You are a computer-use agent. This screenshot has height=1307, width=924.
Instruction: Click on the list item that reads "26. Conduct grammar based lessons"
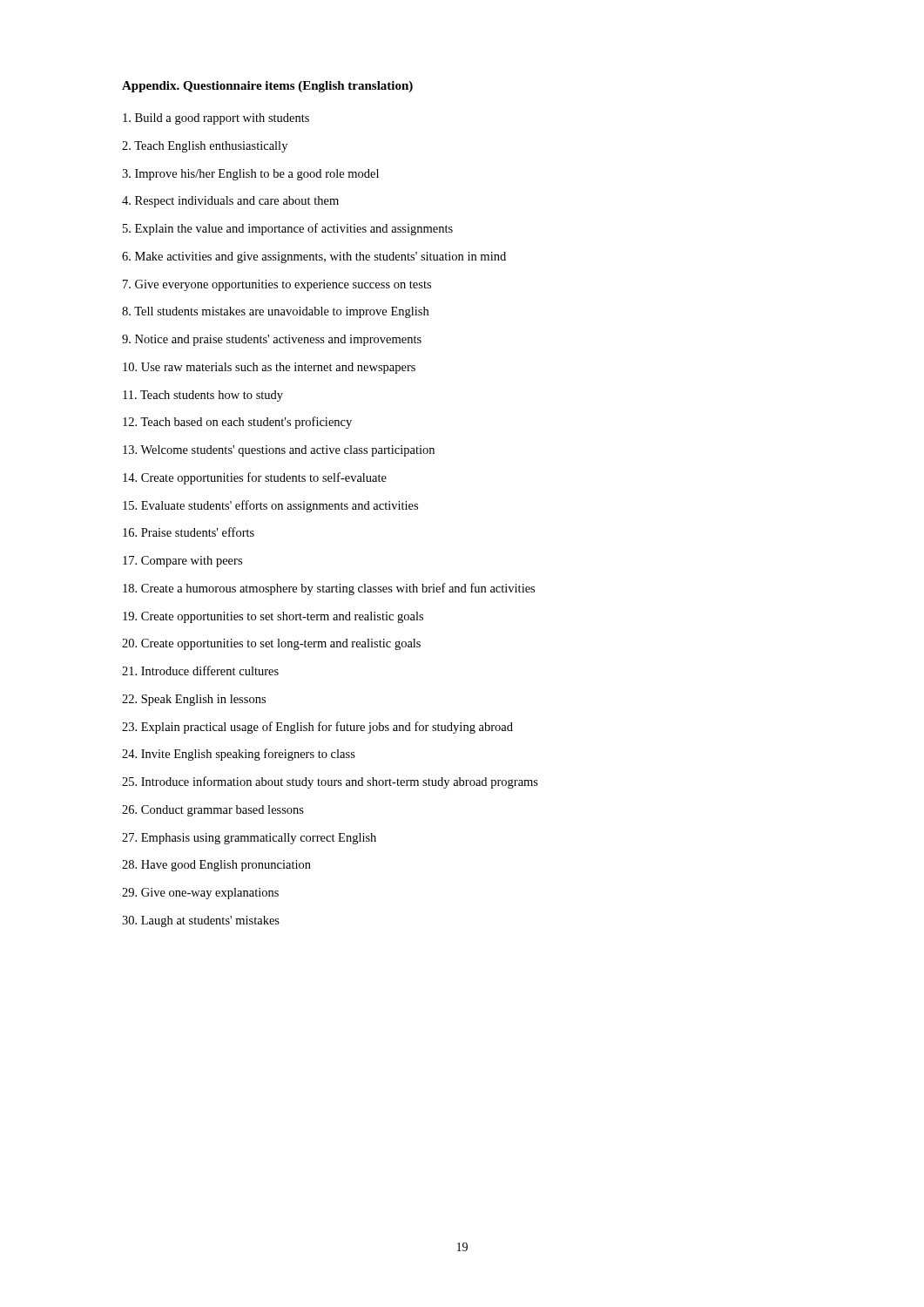[x=213, y=809]
